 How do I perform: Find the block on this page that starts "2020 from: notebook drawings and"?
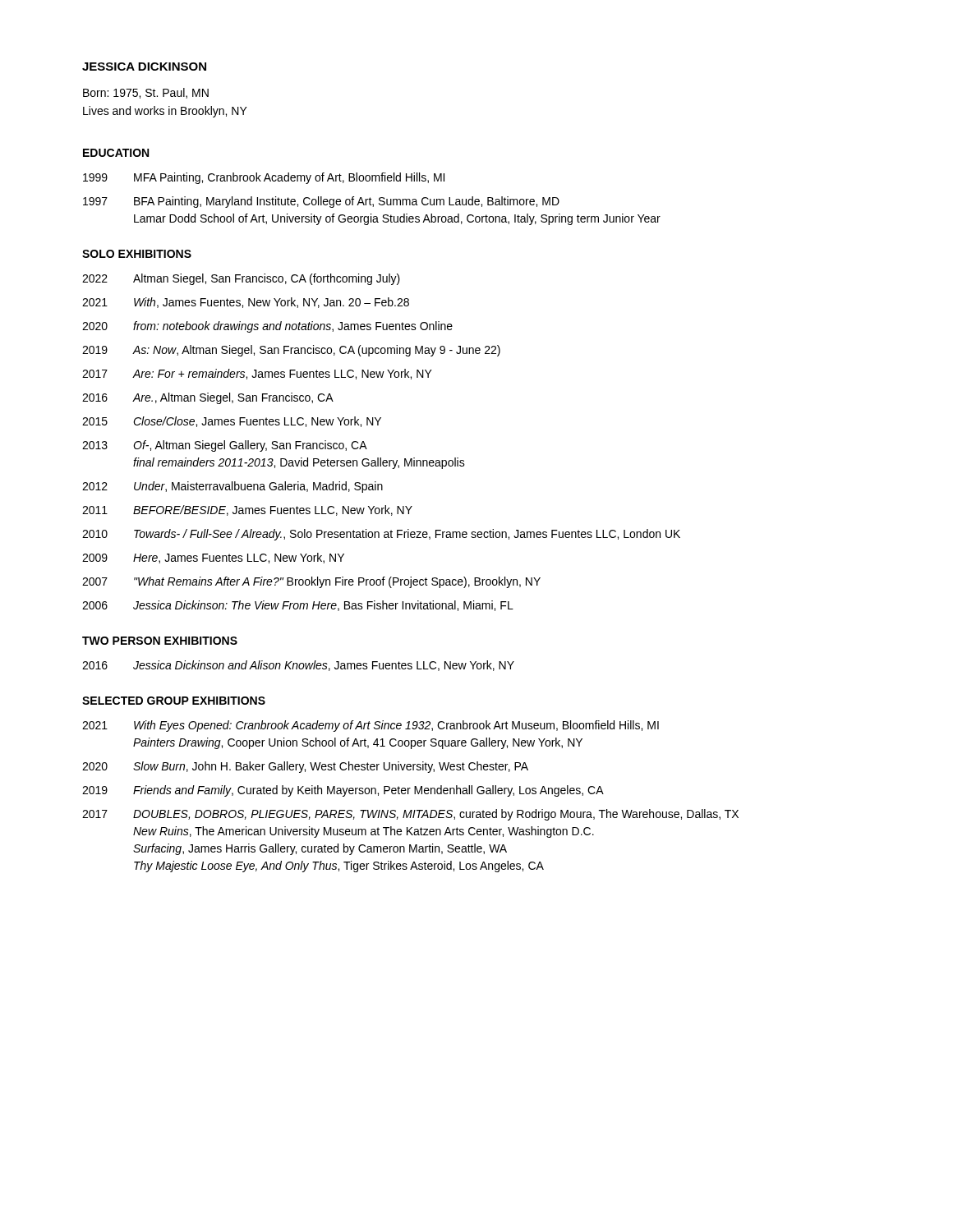tap(452, 327)
